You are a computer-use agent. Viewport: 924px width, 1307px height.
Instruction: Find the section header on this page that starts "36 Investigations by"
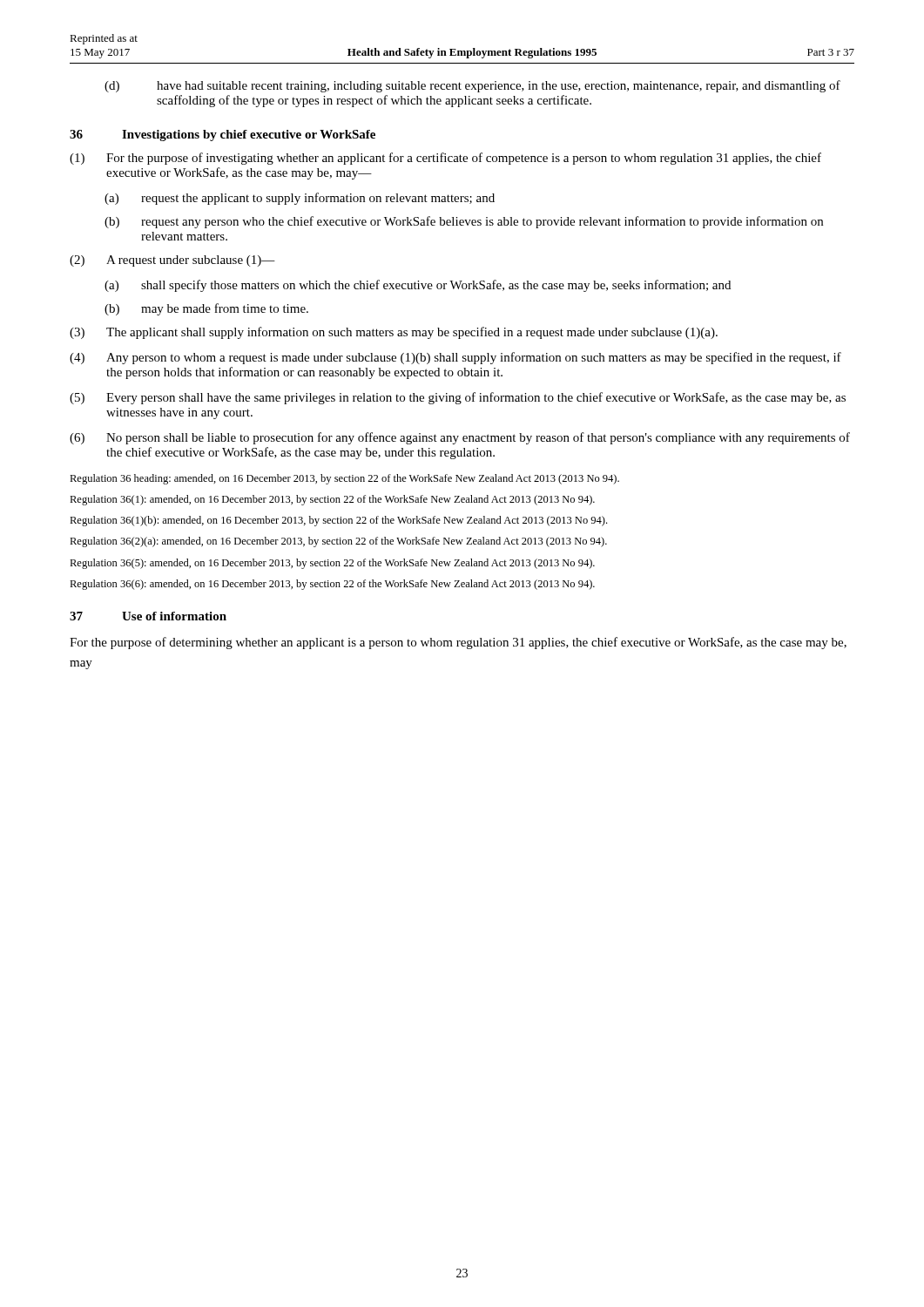coord(223,135)
